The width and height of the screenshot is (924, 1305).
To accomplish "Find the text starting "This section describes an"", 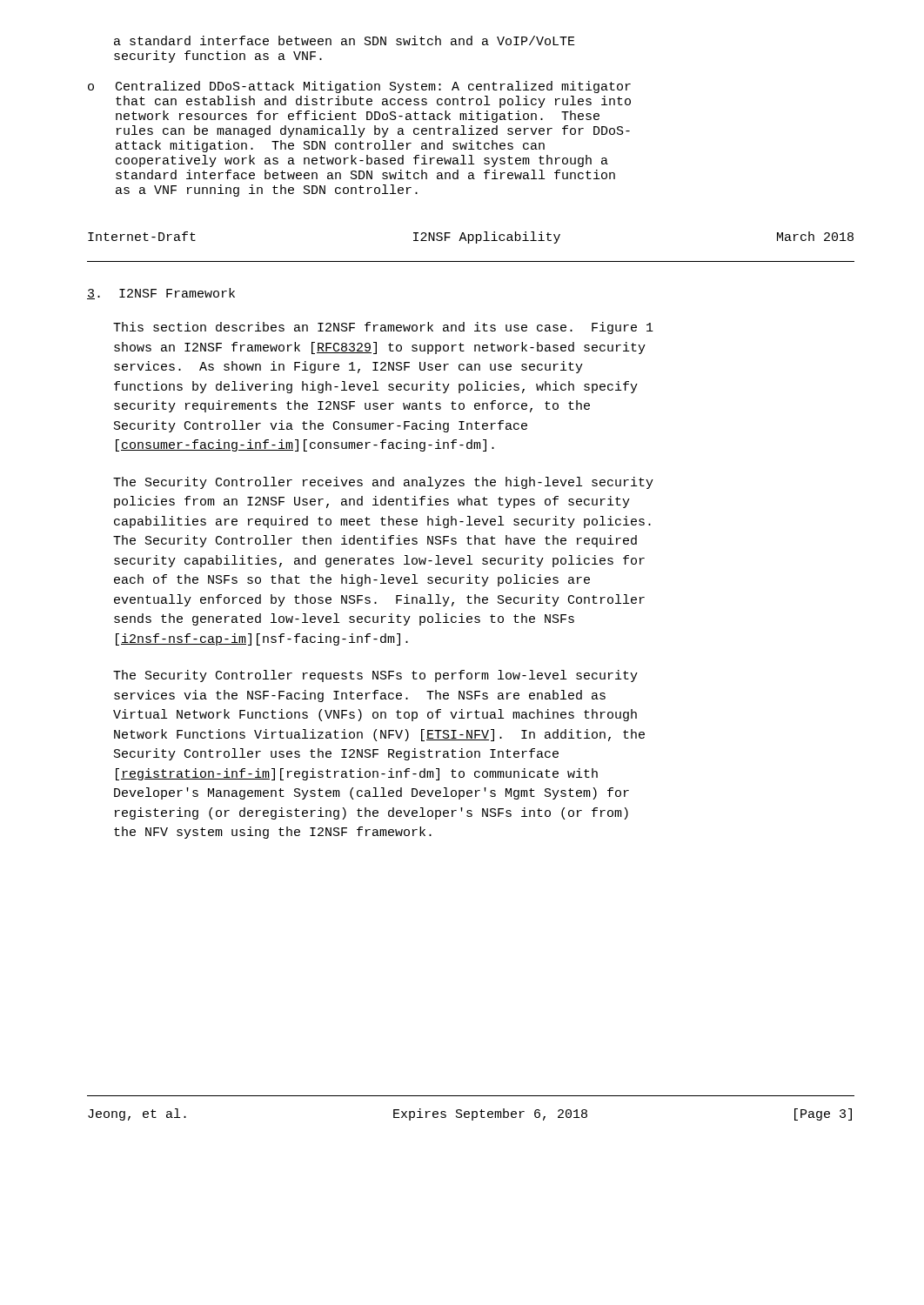I will [383, 387].
